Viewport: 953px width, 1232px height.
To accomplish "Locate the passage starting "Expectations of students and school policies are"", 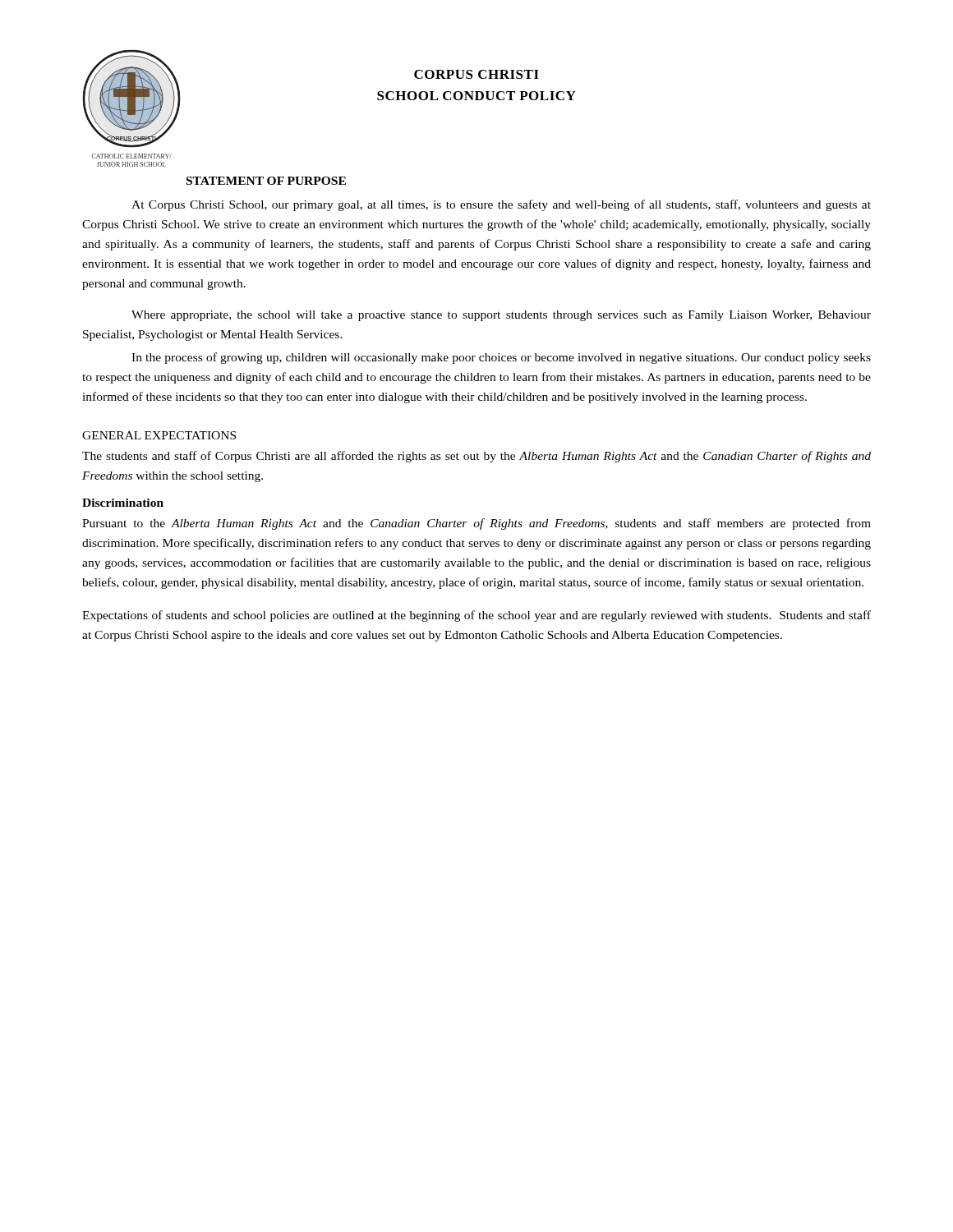I will click(x=476, y=625).
